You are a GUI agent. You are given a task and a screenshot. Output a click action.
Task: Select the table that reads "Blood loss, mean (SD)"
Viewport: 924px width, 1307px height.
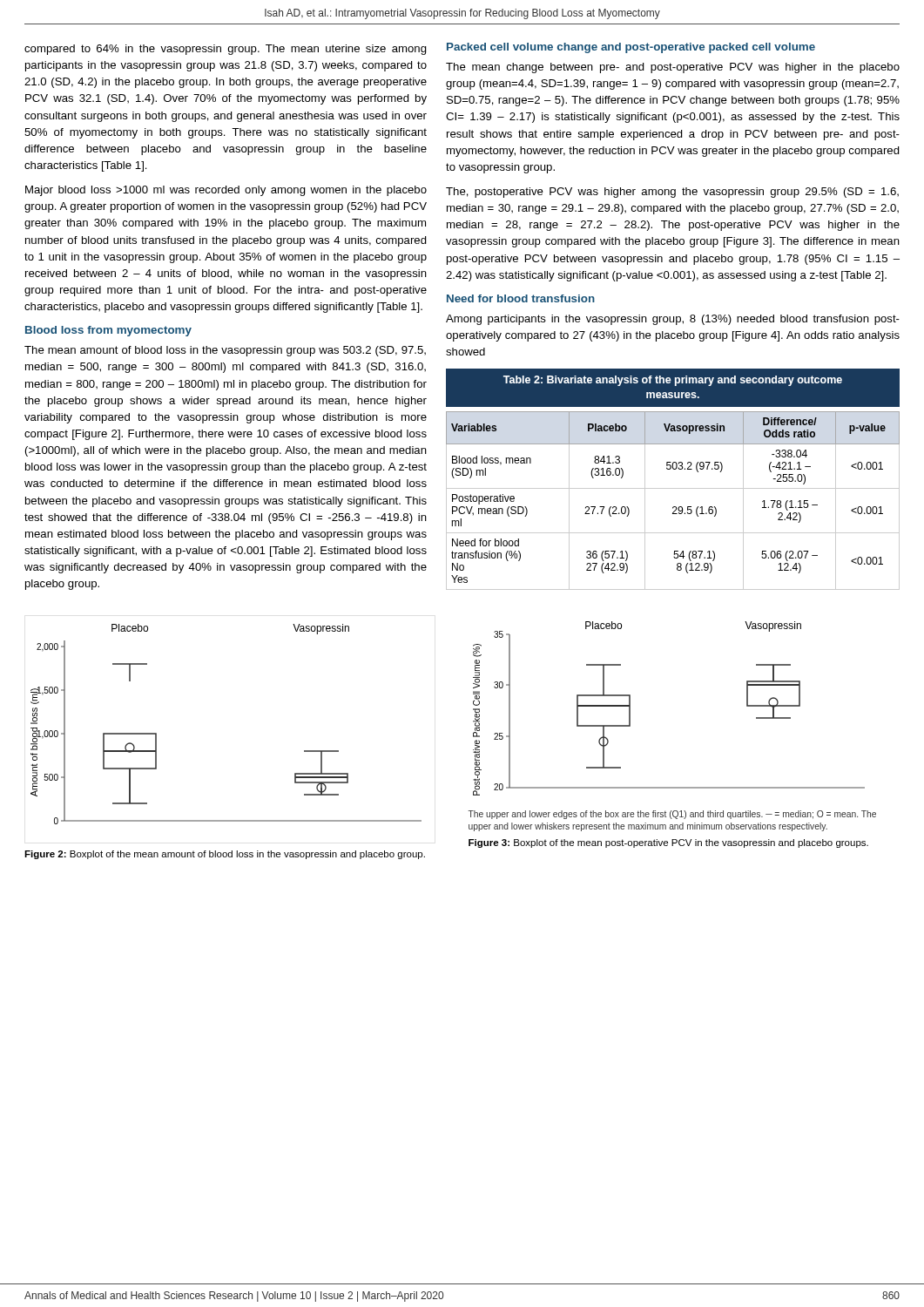click(x=673, y=479)
